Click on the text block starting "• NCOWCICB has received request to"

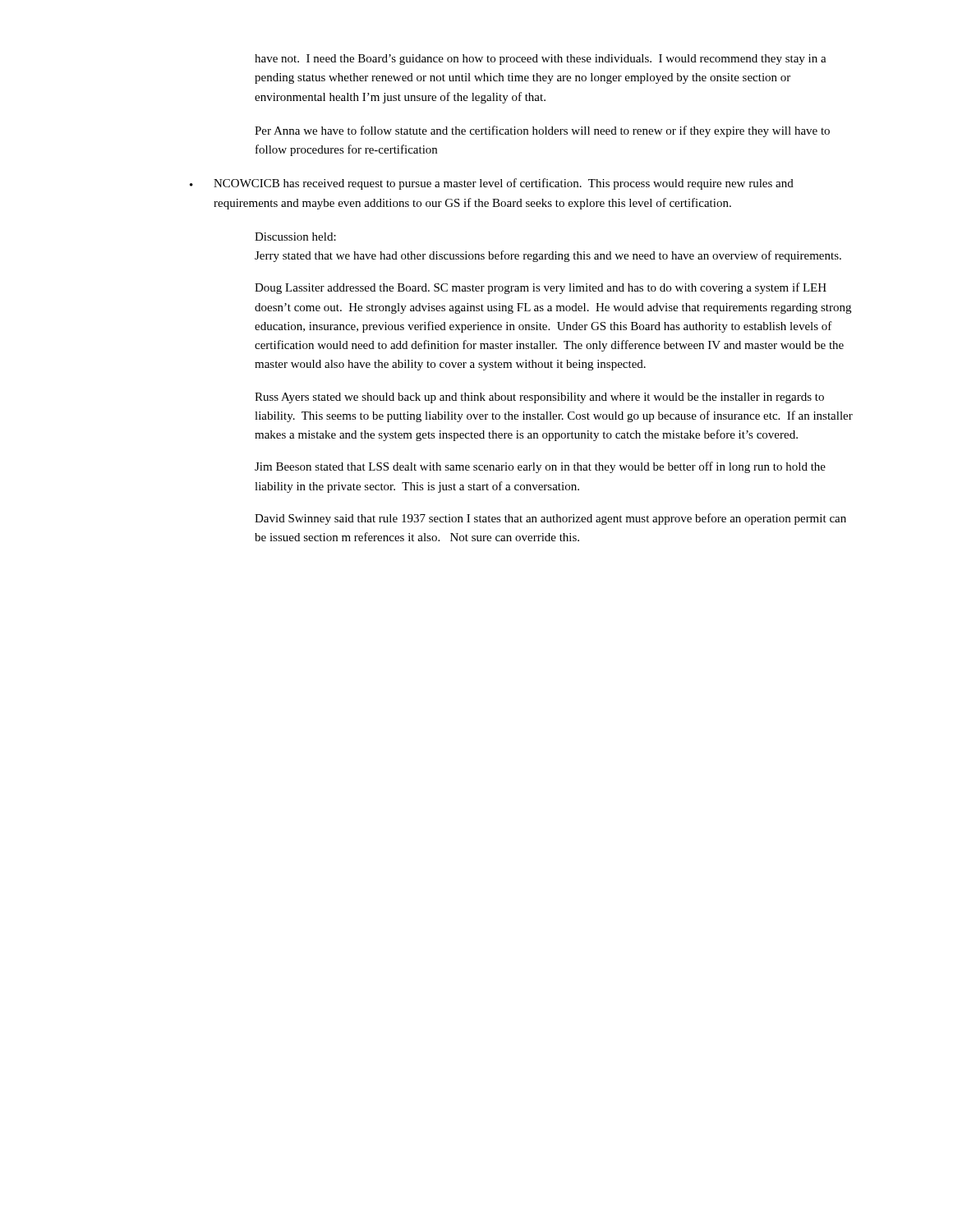tap(522, 193)
